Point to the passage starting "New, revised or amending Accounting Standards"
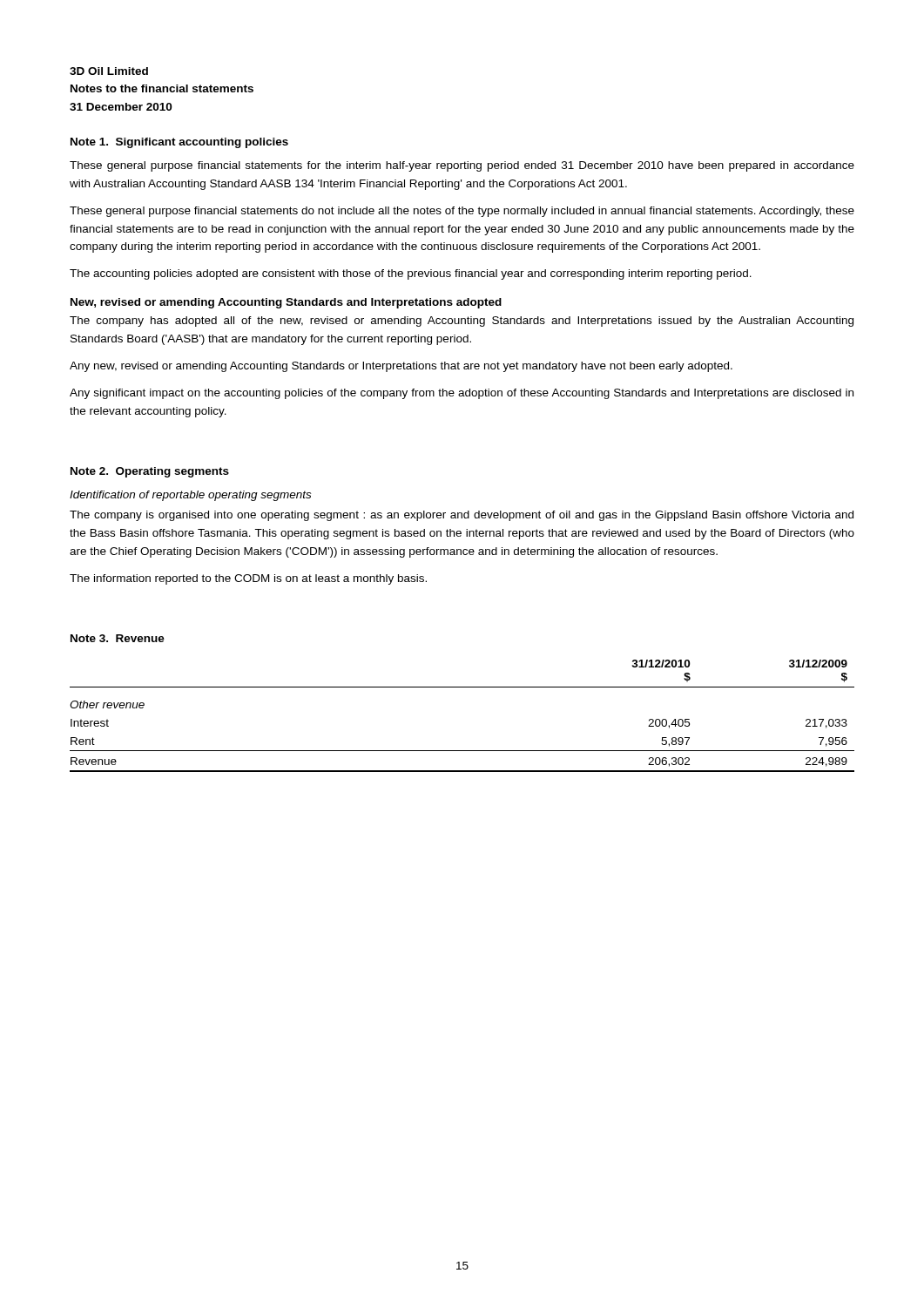This screenshot has width=924, height=1307. tap(286, 302)
